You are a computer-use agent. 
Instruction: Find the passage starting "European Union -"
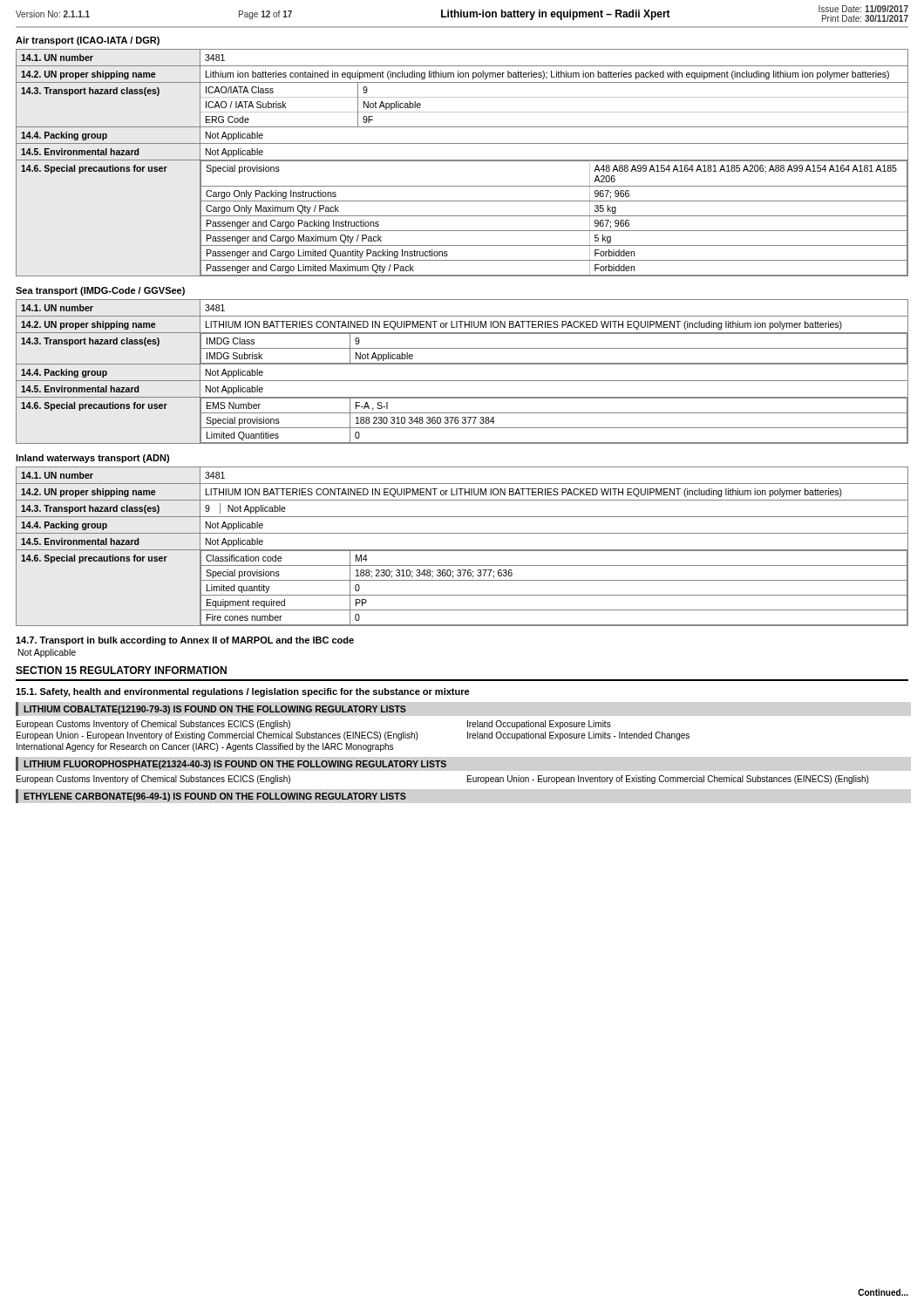[x=462, y=736]
